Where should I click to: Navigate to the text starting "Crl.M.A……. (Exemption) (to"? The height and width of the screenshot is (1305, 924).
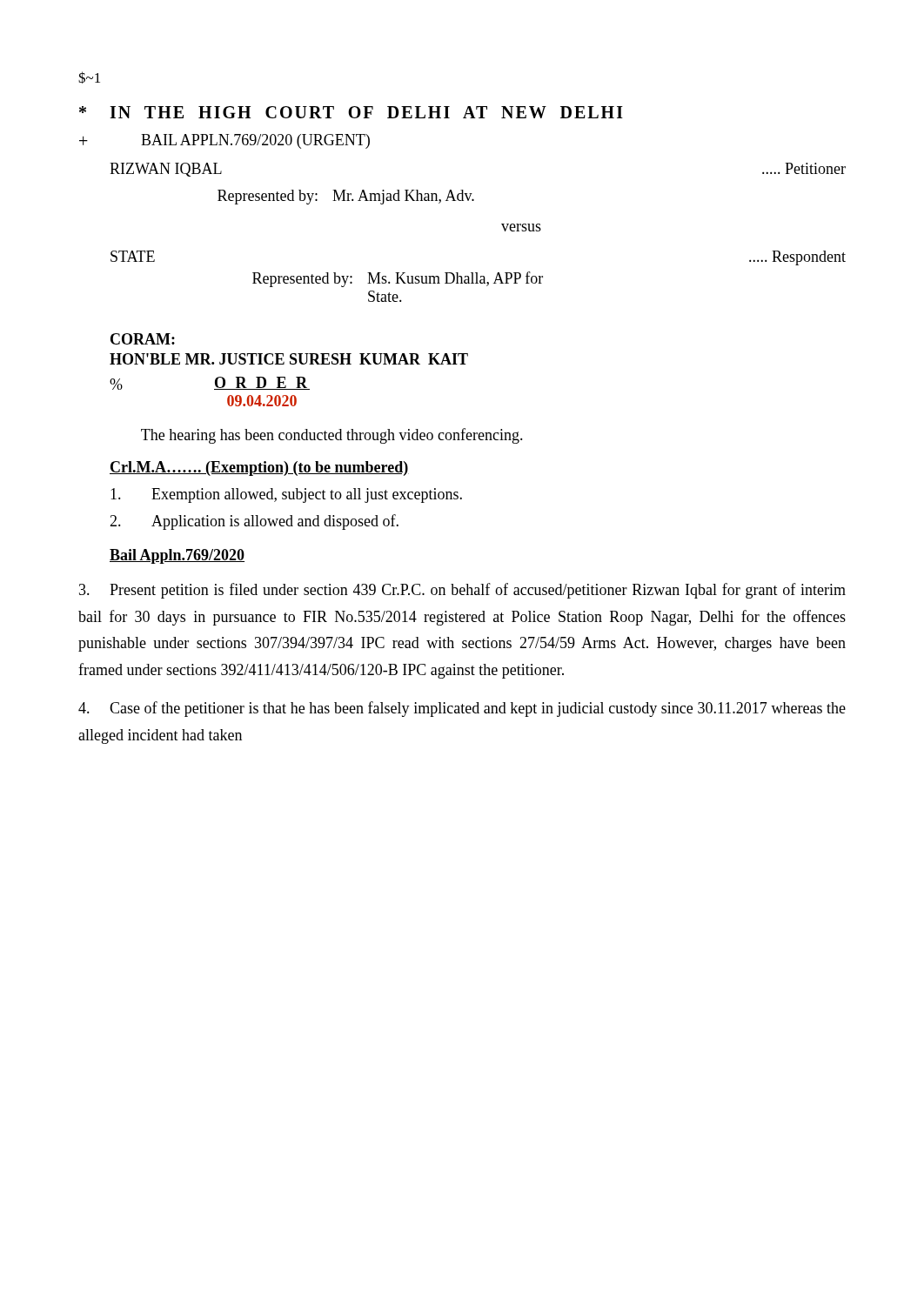(x=259, y=467)
